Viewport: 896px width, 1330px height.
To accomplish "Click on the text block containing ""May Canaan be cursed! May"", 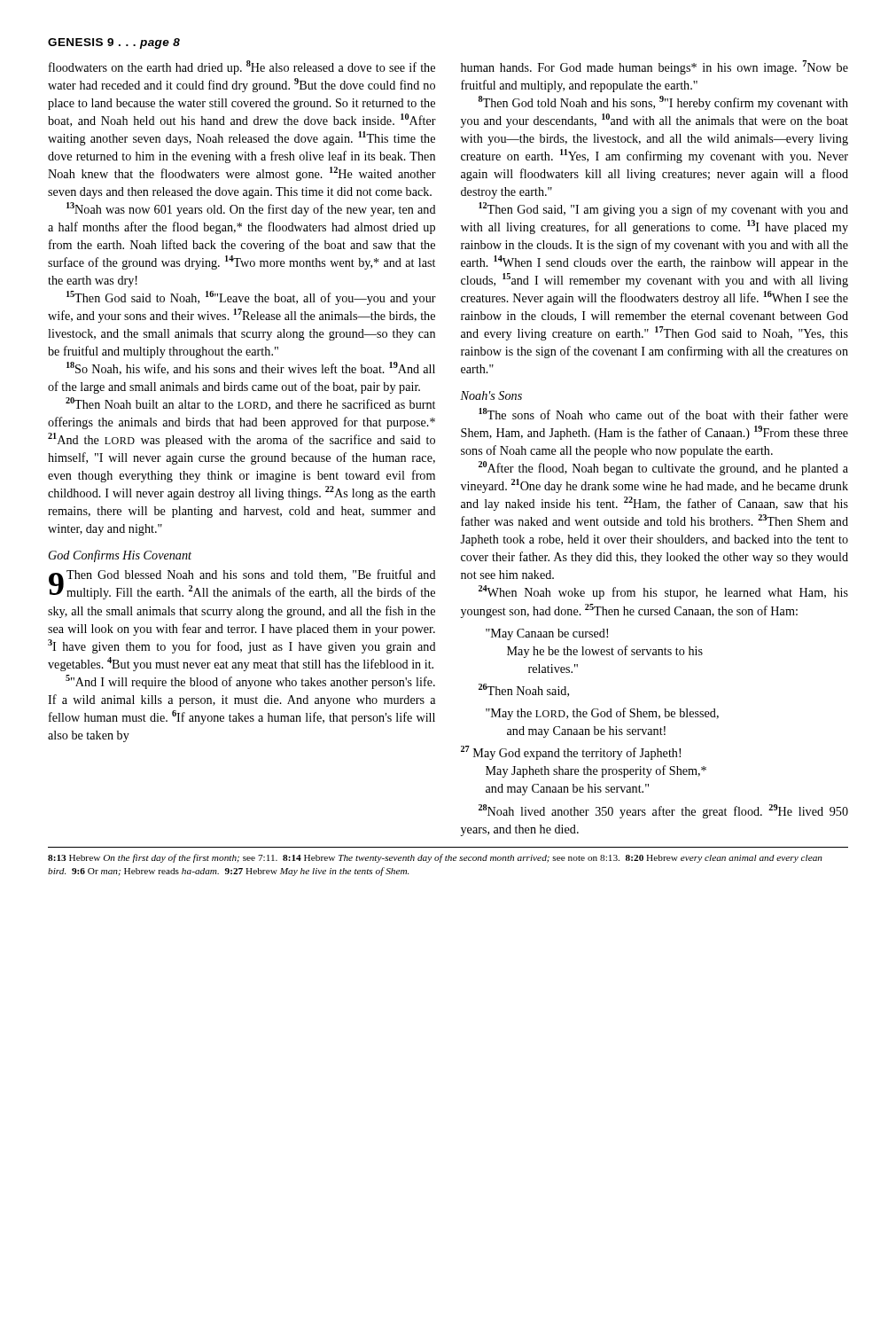I will (667, 650).
